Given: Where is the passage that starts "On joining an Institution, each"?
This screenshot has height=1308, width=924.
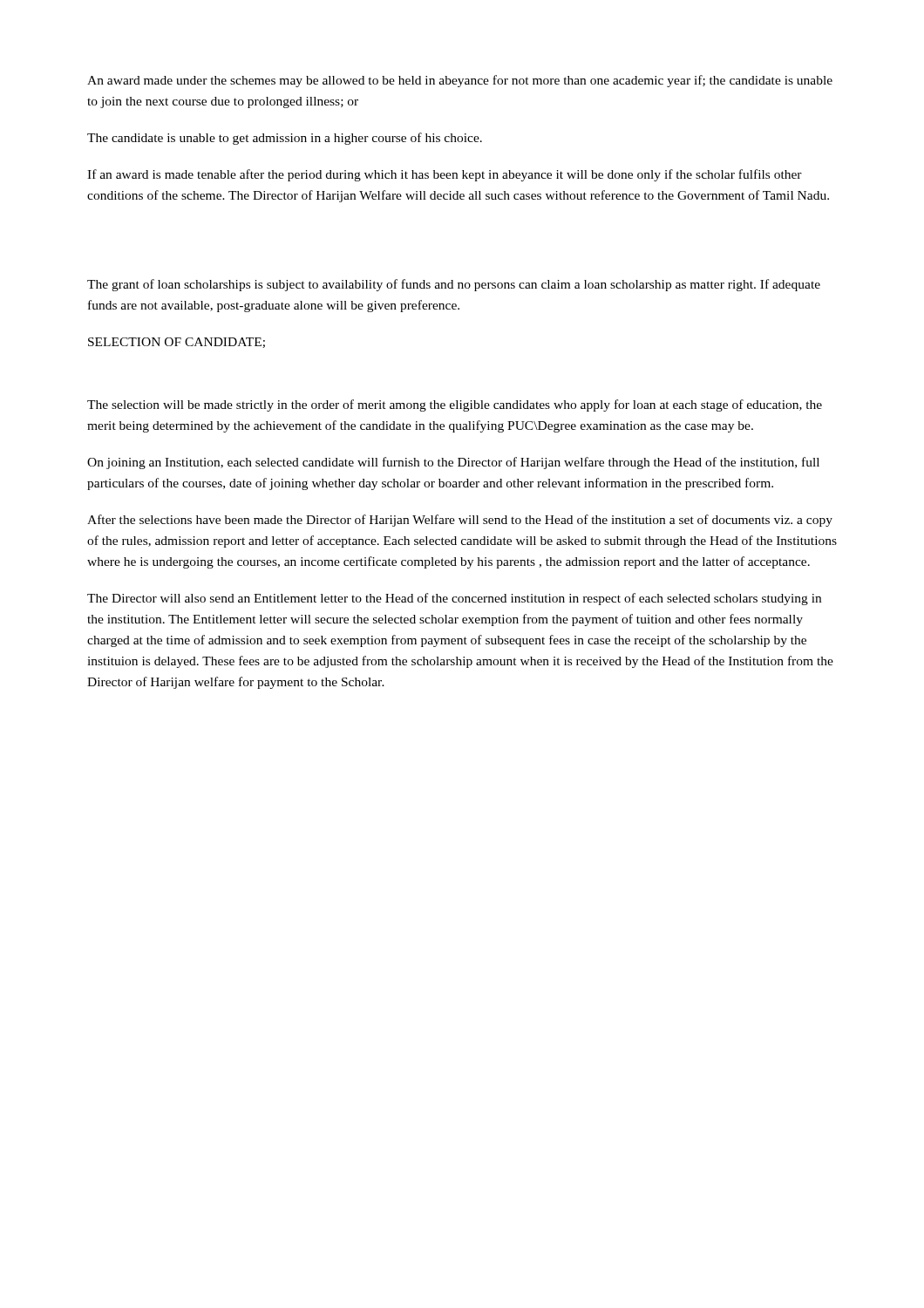Looking at the screenshot, I should click(454, 472).
